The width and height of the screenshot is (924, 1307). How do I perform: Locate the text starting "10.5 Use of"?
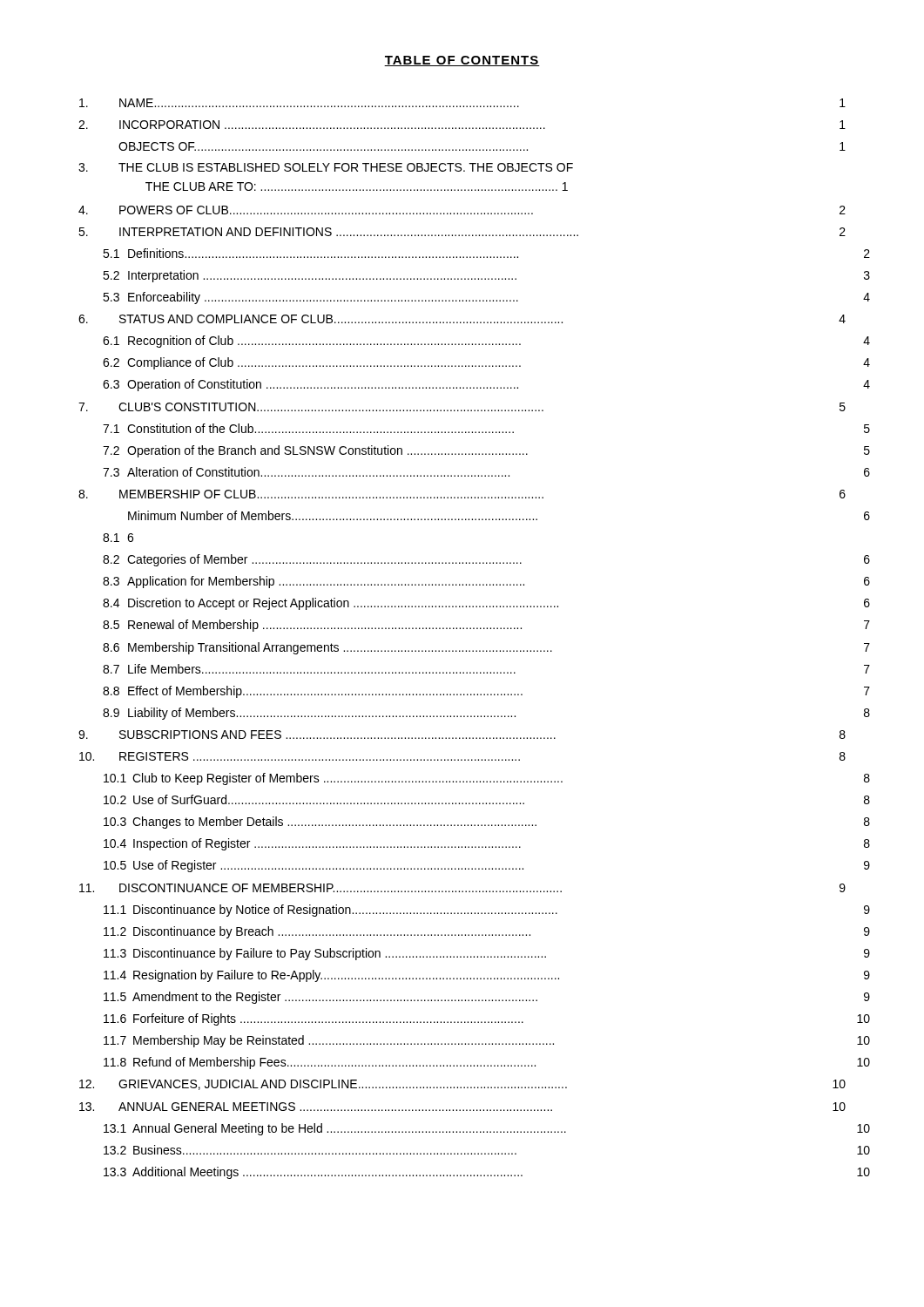[486, 866]
